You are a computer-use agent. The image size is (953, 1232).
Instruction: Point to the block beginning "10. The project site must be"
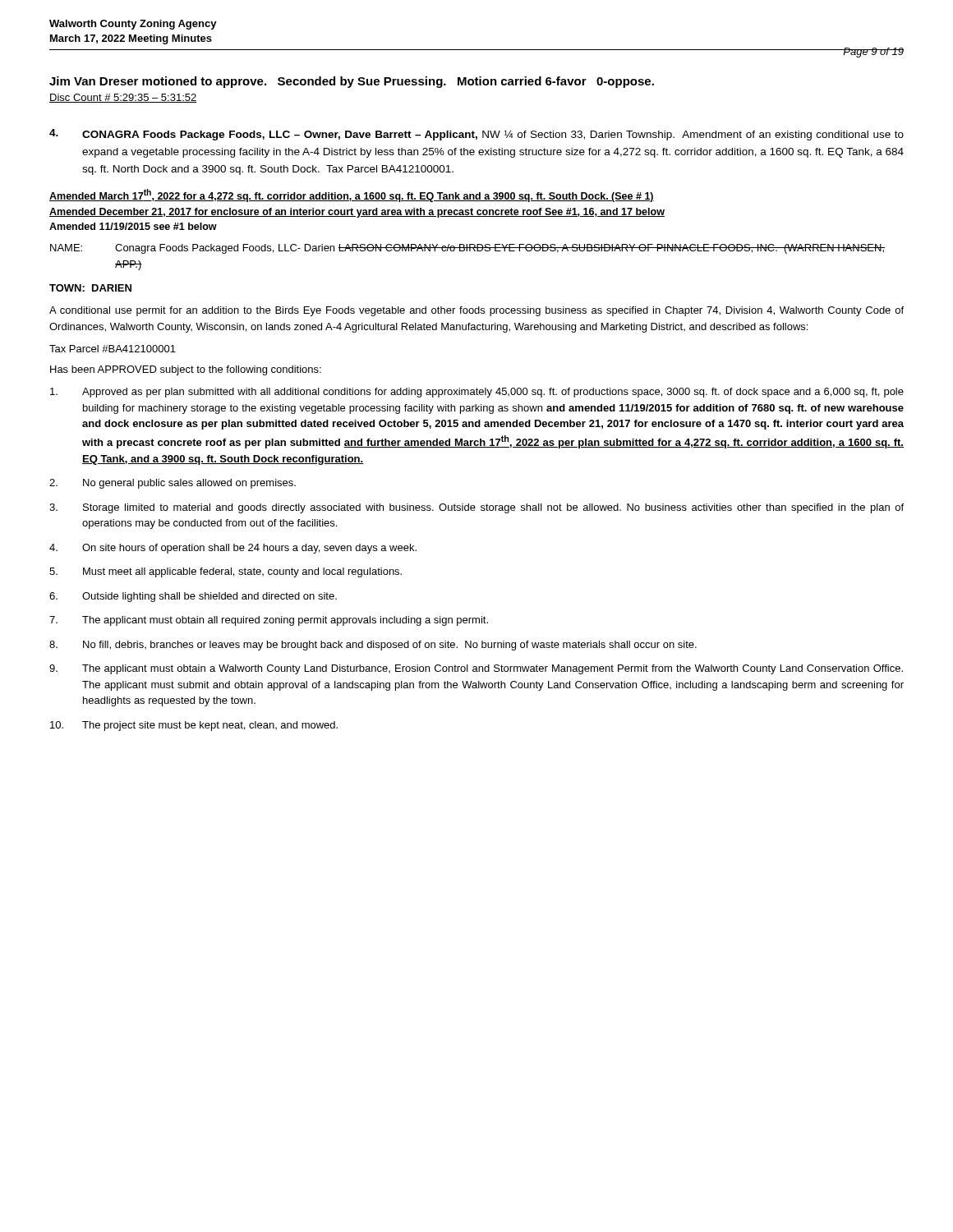pos(194,726)
